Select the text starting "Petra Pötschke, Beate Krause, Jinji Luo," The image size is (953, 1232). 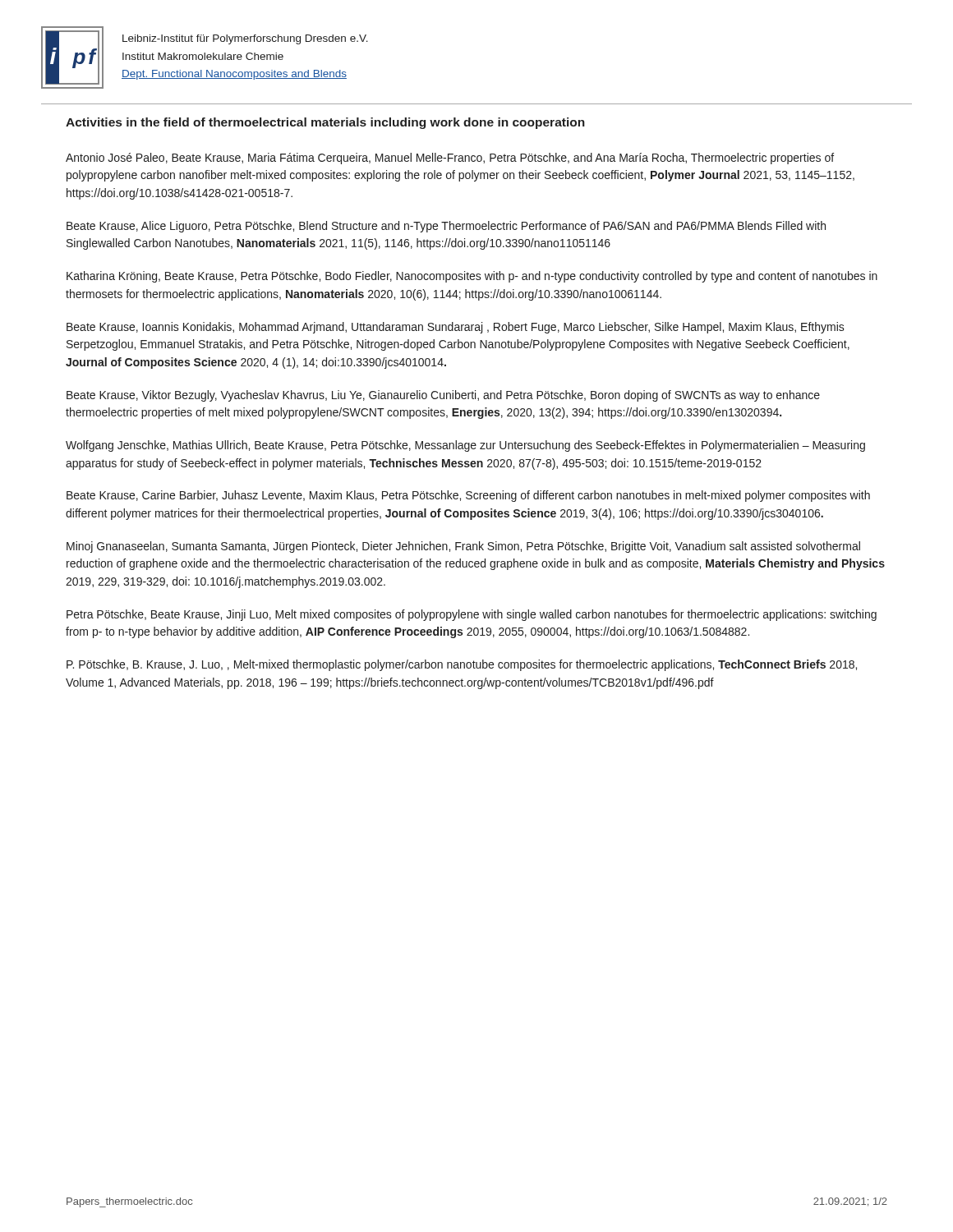471,623
